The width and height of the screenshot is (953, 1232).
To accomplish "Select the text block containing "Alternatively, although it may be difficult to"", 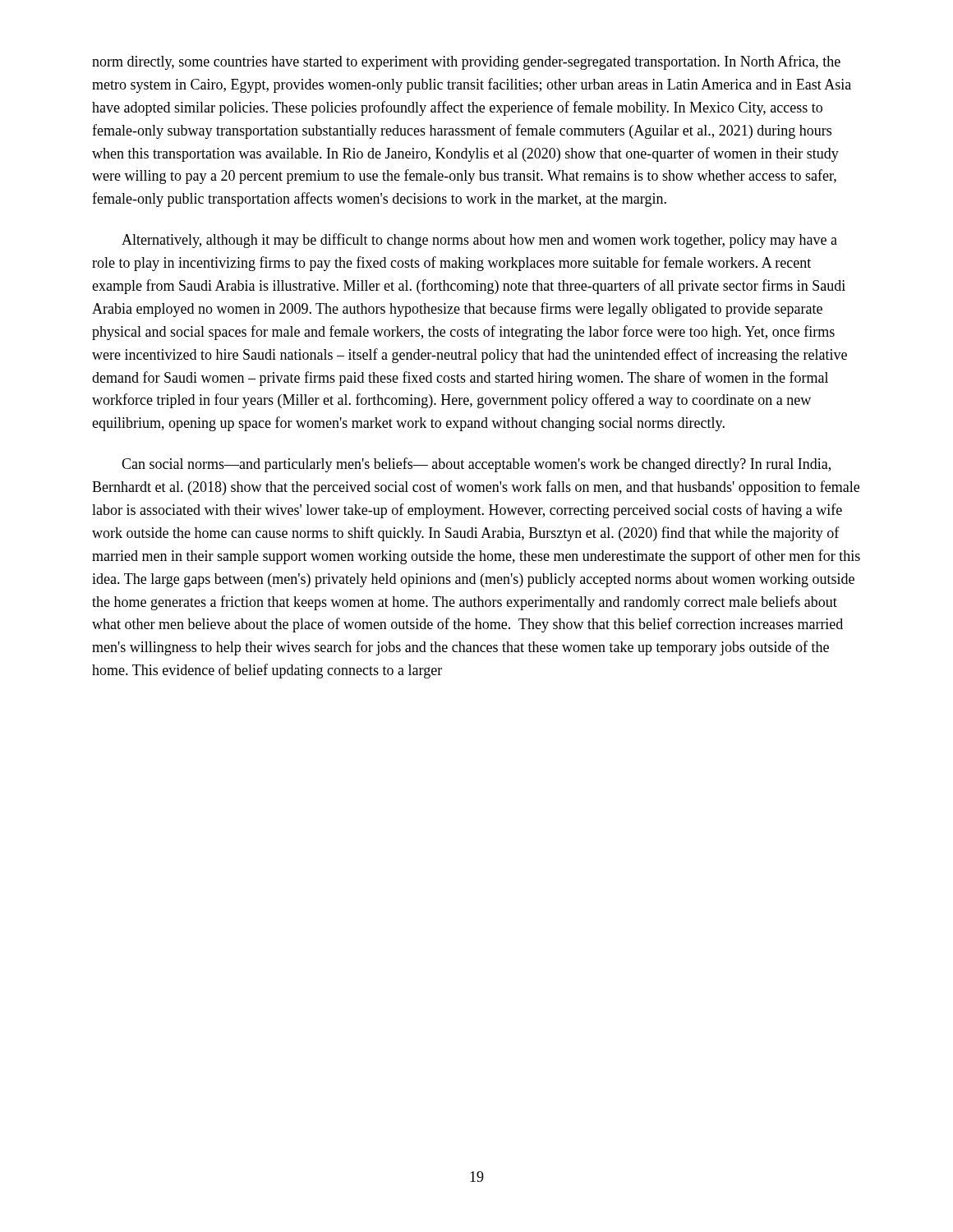I will pos(476,332).
